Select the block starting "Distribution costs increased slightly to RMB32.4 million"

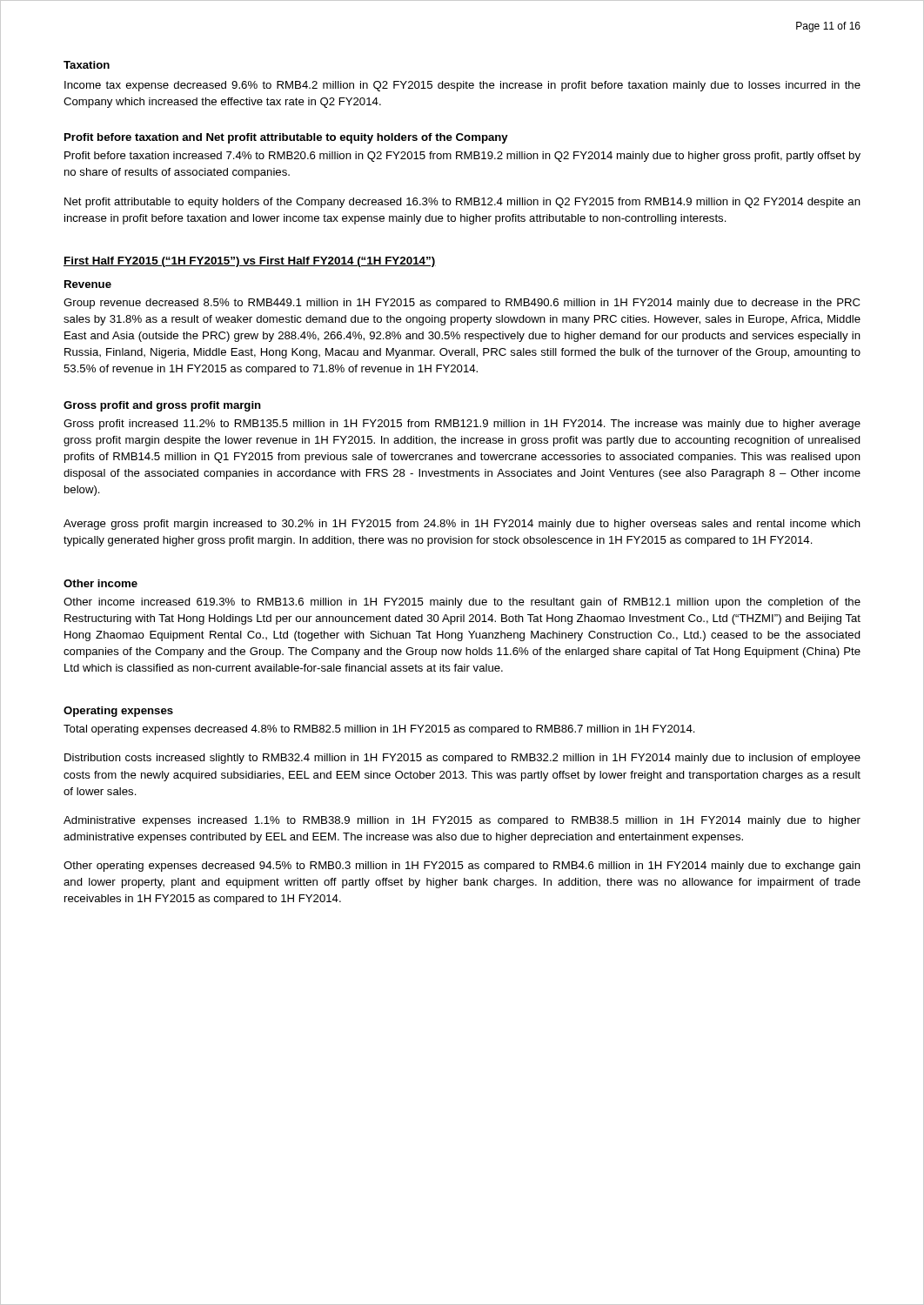462,774
